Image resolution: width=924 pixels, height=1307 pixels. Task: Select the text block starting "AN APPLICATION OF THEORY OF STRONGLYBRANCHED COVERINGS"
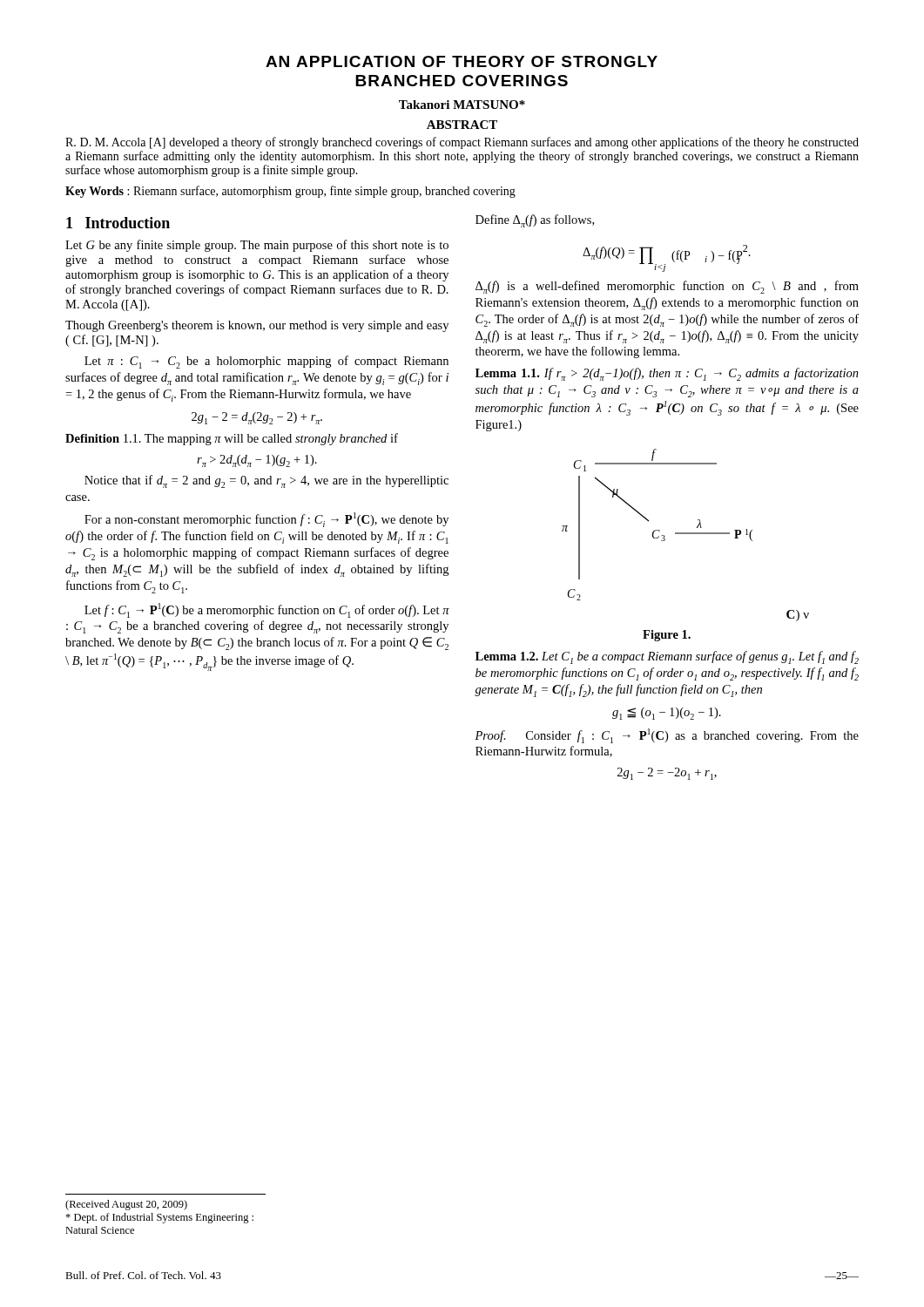tap(462, 71)
